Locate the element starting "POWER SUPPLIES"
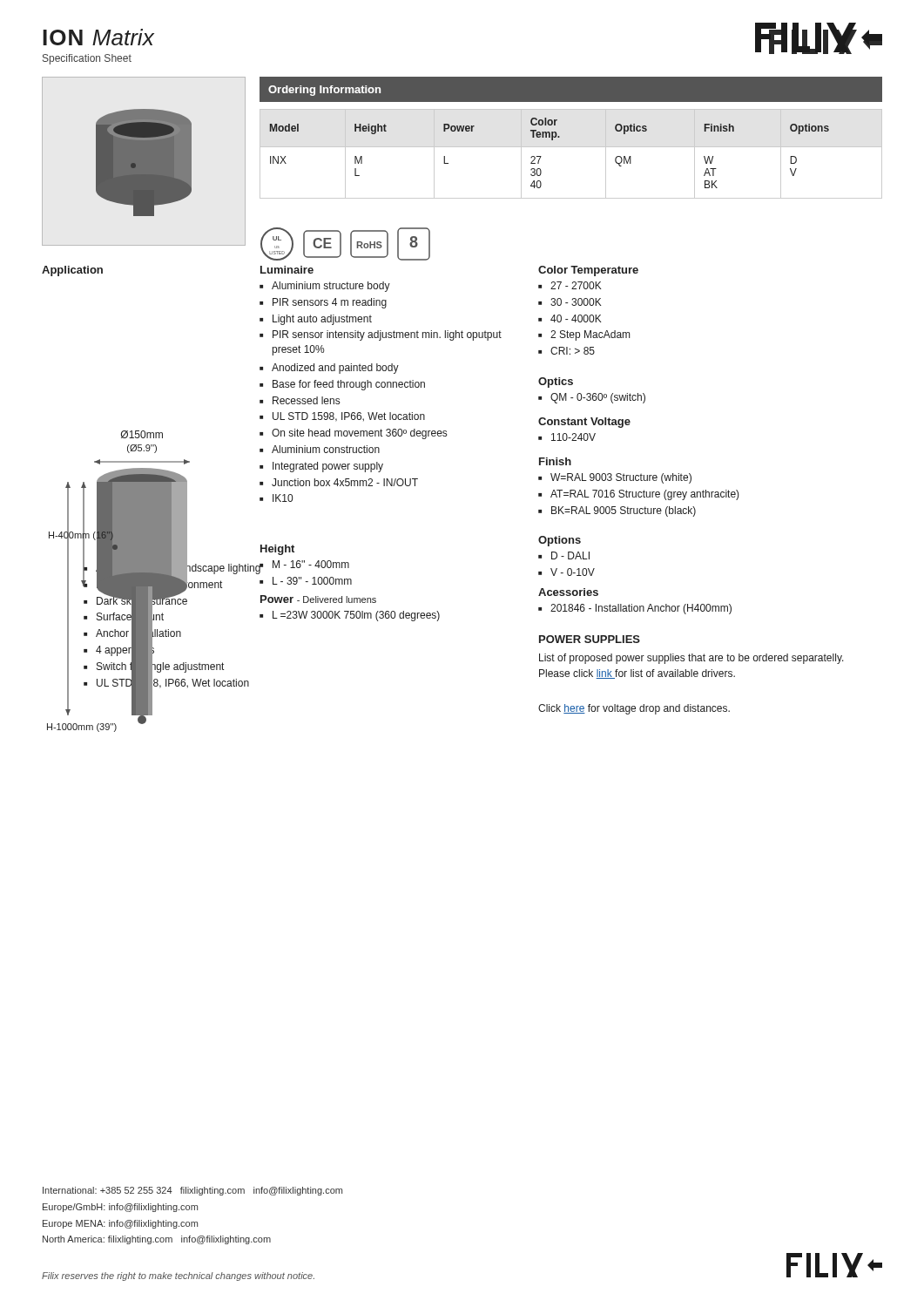This screenshot has height=1307, width=924. tap(589, 639)
